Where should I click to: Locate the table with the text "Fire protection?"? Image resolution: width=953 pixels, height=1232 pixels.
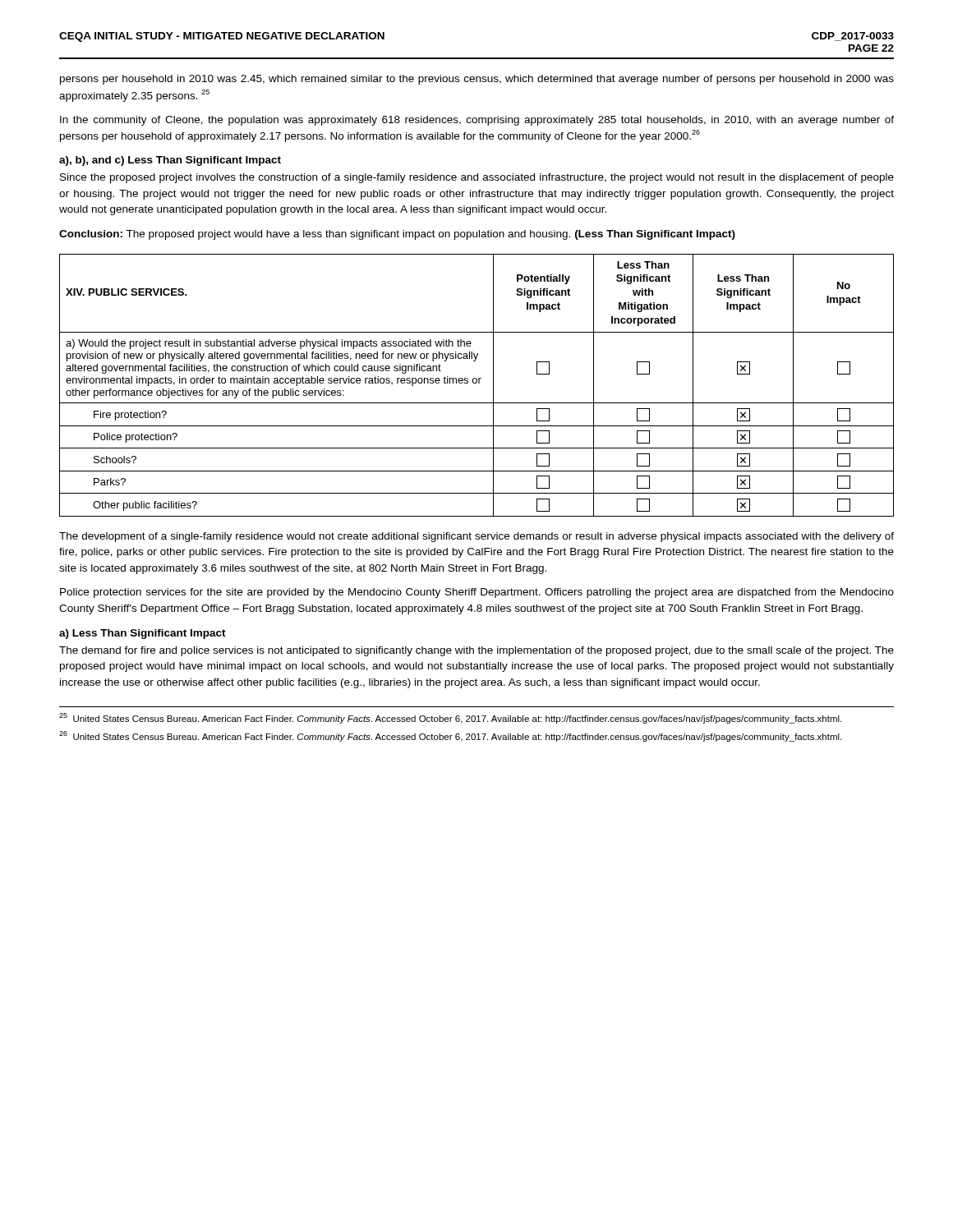476,385
